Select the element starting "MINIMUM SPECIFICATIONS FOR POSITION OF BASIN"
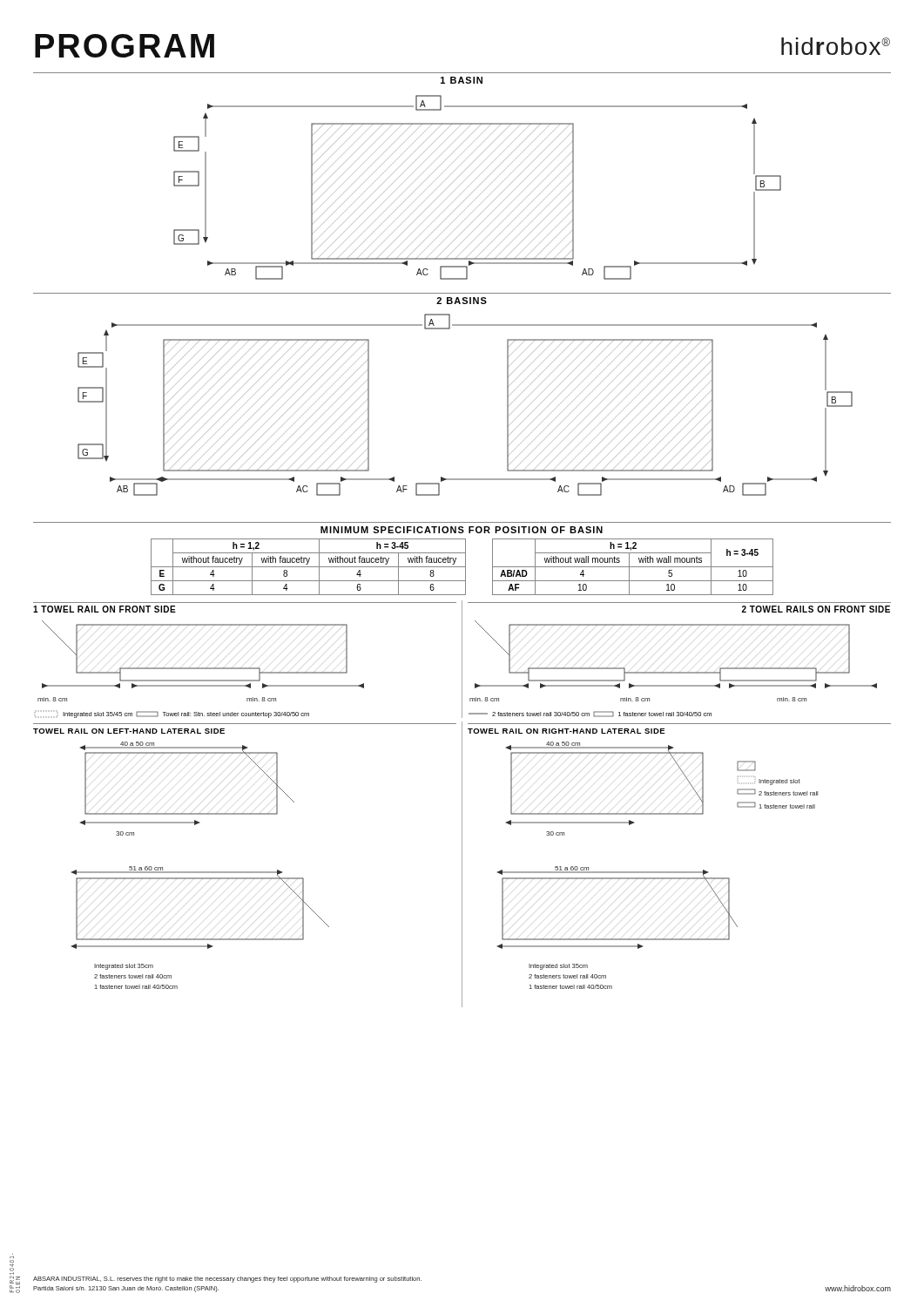924x1307 pixels. (462, 530)
